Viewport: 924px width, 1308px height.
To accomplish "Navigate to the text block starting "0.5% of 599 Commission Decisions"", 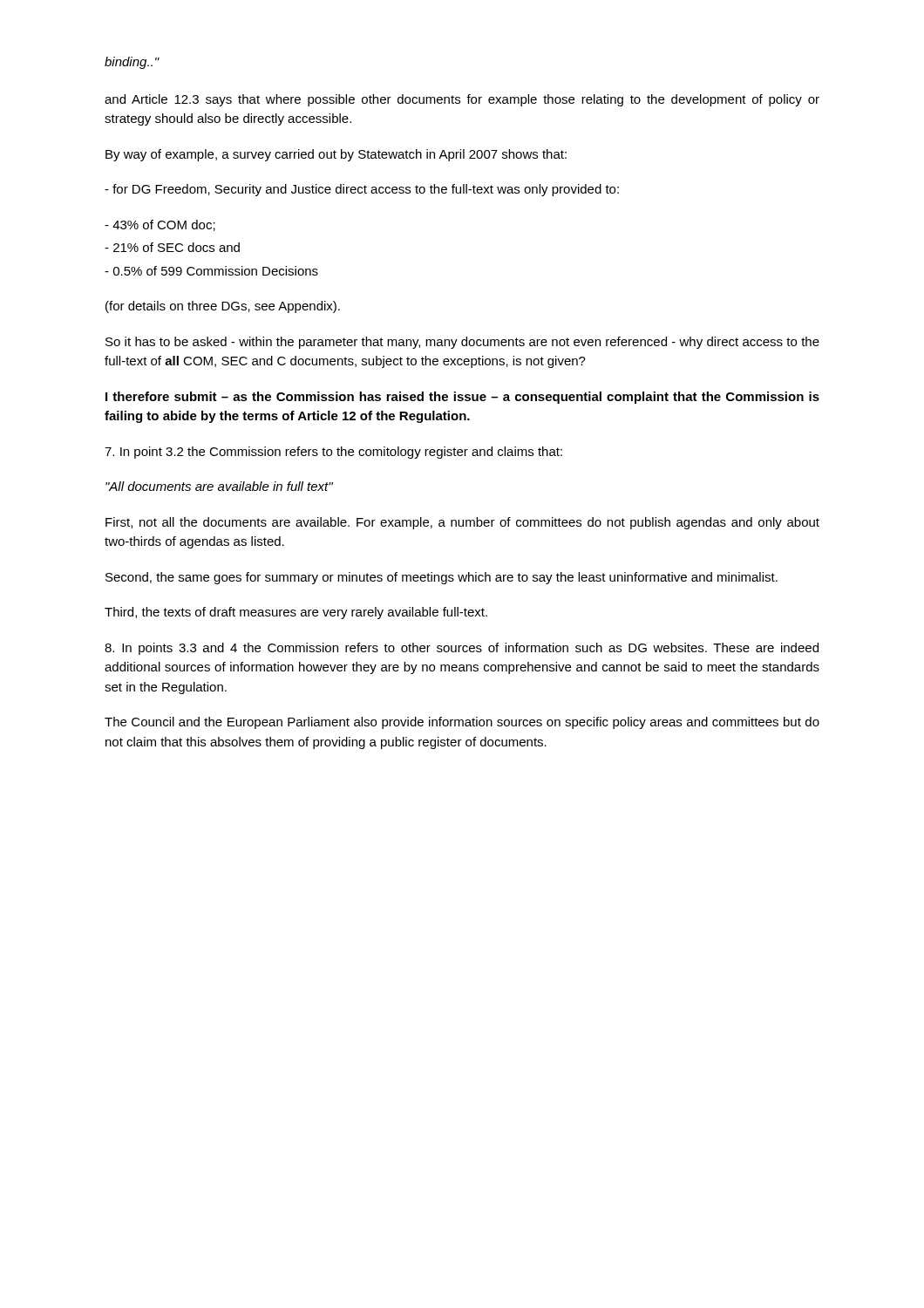I will point(211,270).
